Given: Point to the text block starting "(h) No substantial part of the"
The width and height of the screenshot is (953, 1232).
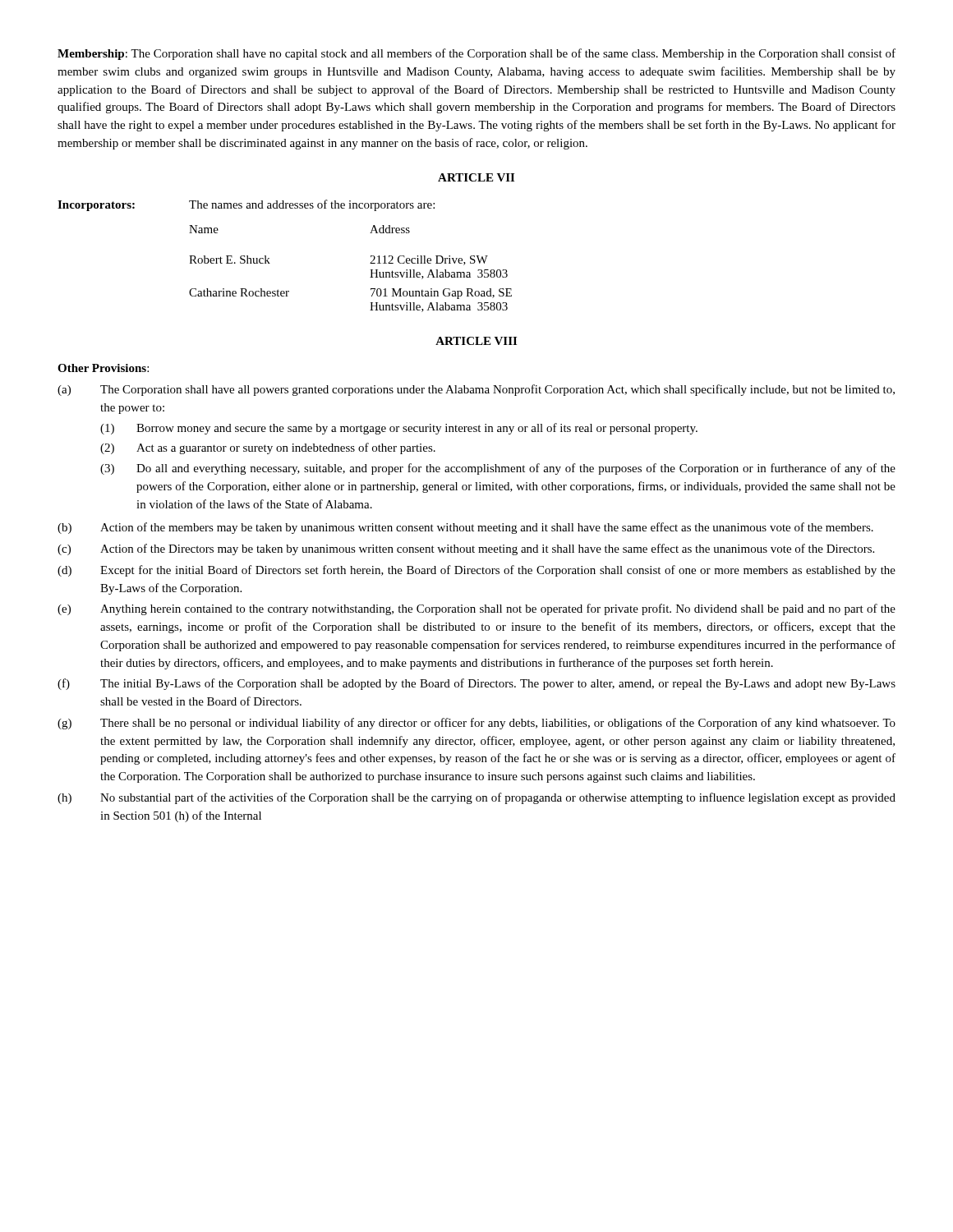Looking at the screenshot, I should click(476, 807).
